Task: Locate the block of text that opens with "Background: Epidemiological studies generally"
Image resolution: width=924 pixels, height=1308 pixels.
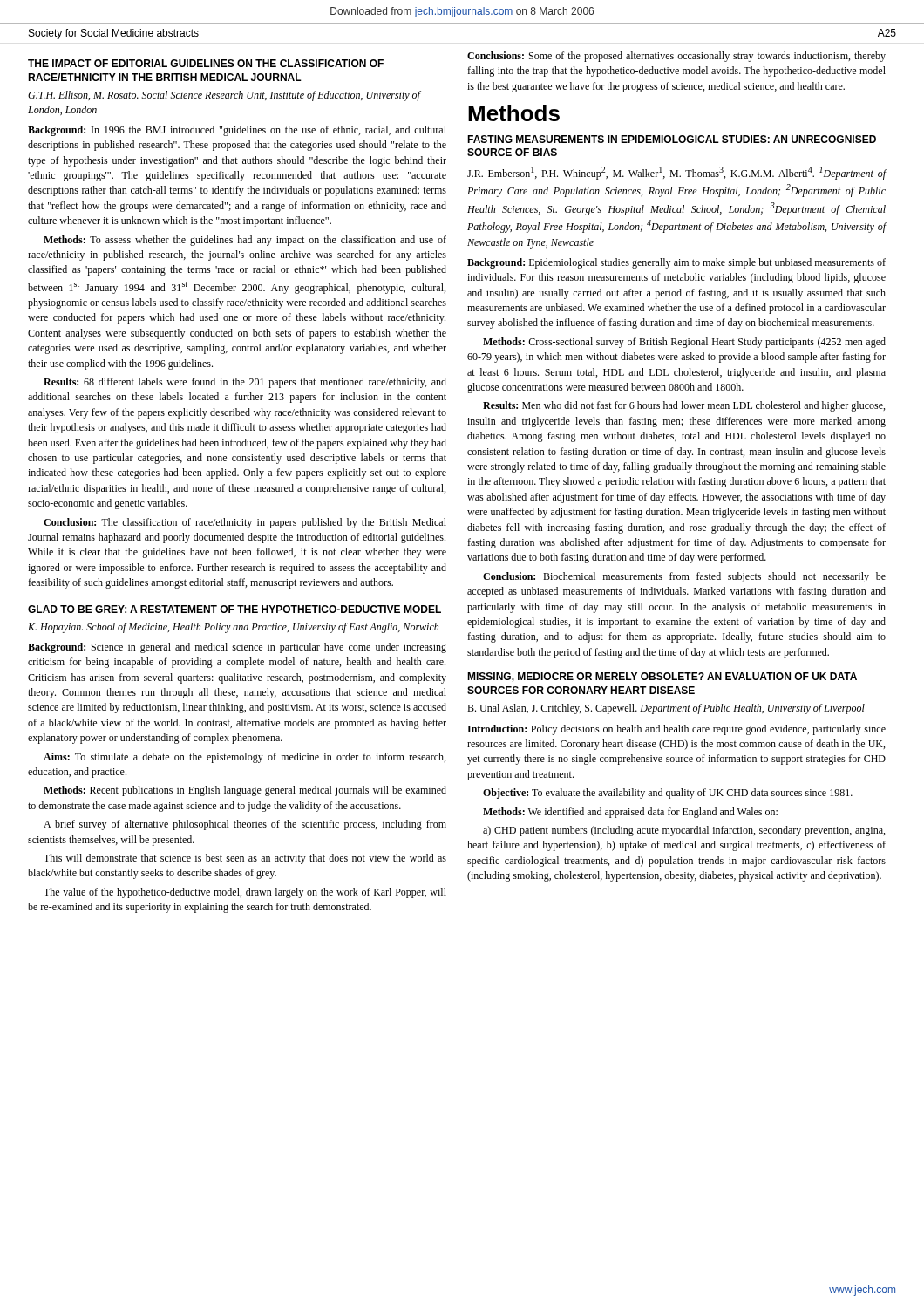Action: (676, 458)
